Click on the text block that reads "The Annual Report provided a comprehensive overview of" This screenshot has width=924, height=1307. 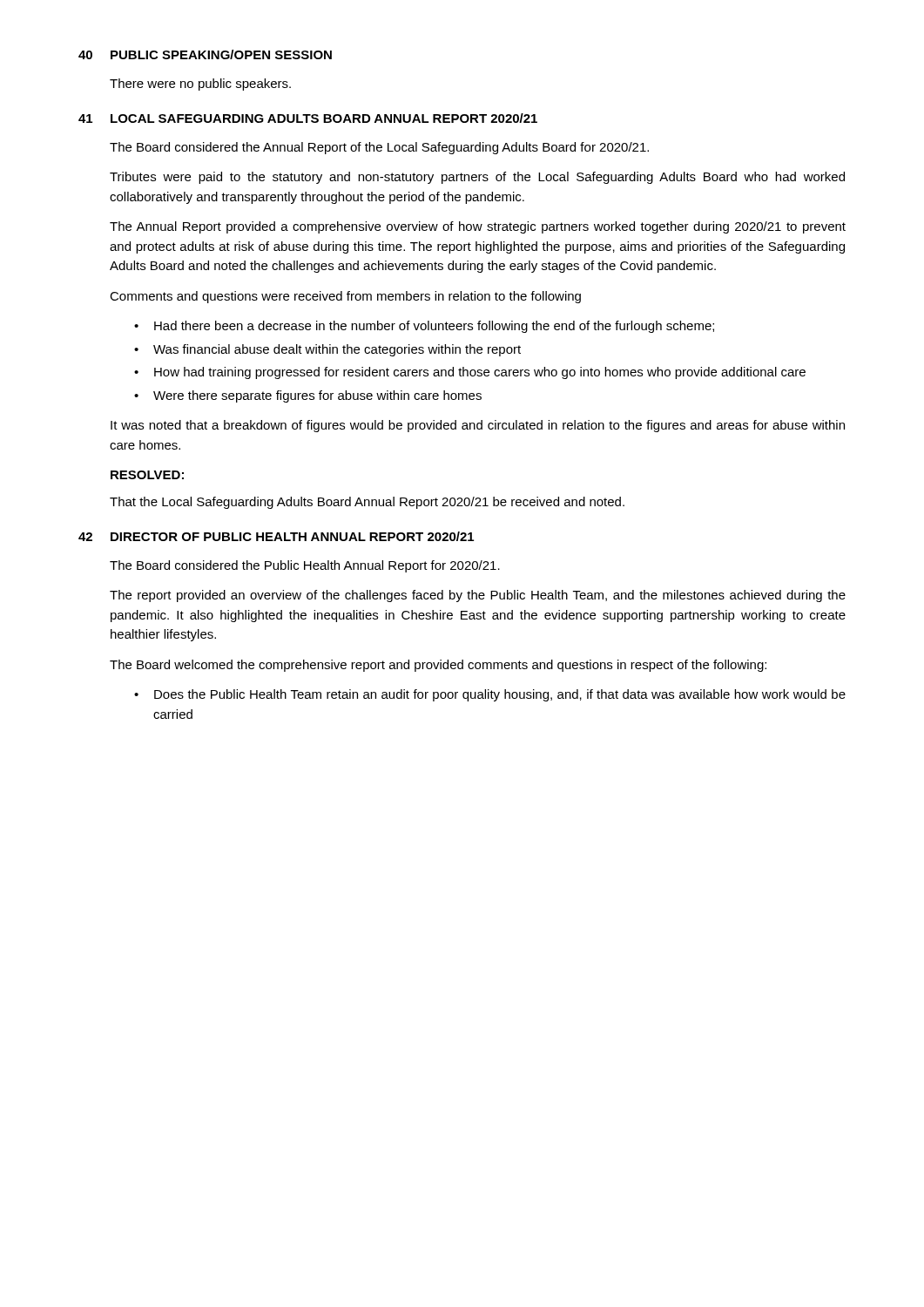[x=478, y=246]
